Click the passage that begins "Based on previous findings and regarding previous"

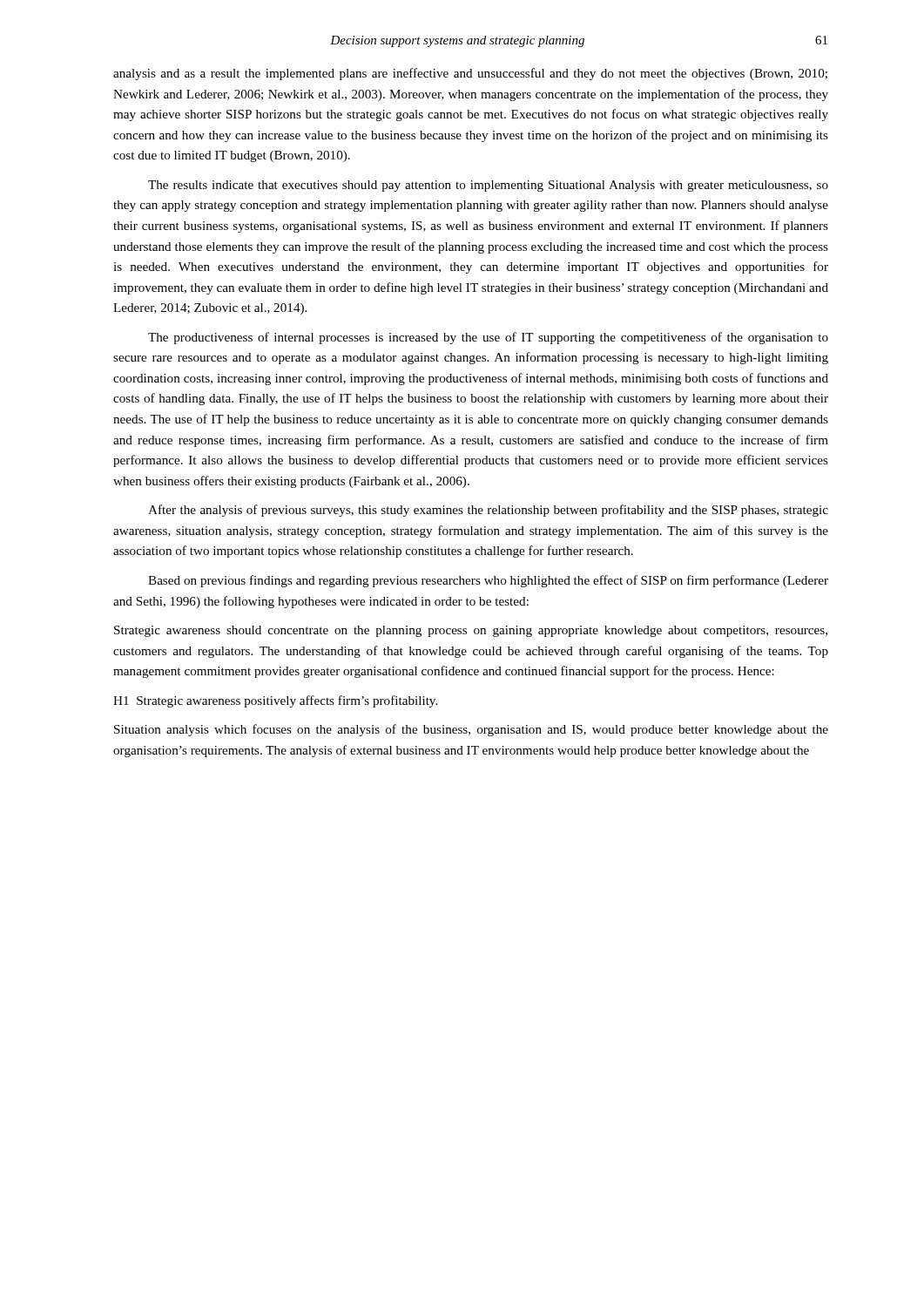pos(471,590)
